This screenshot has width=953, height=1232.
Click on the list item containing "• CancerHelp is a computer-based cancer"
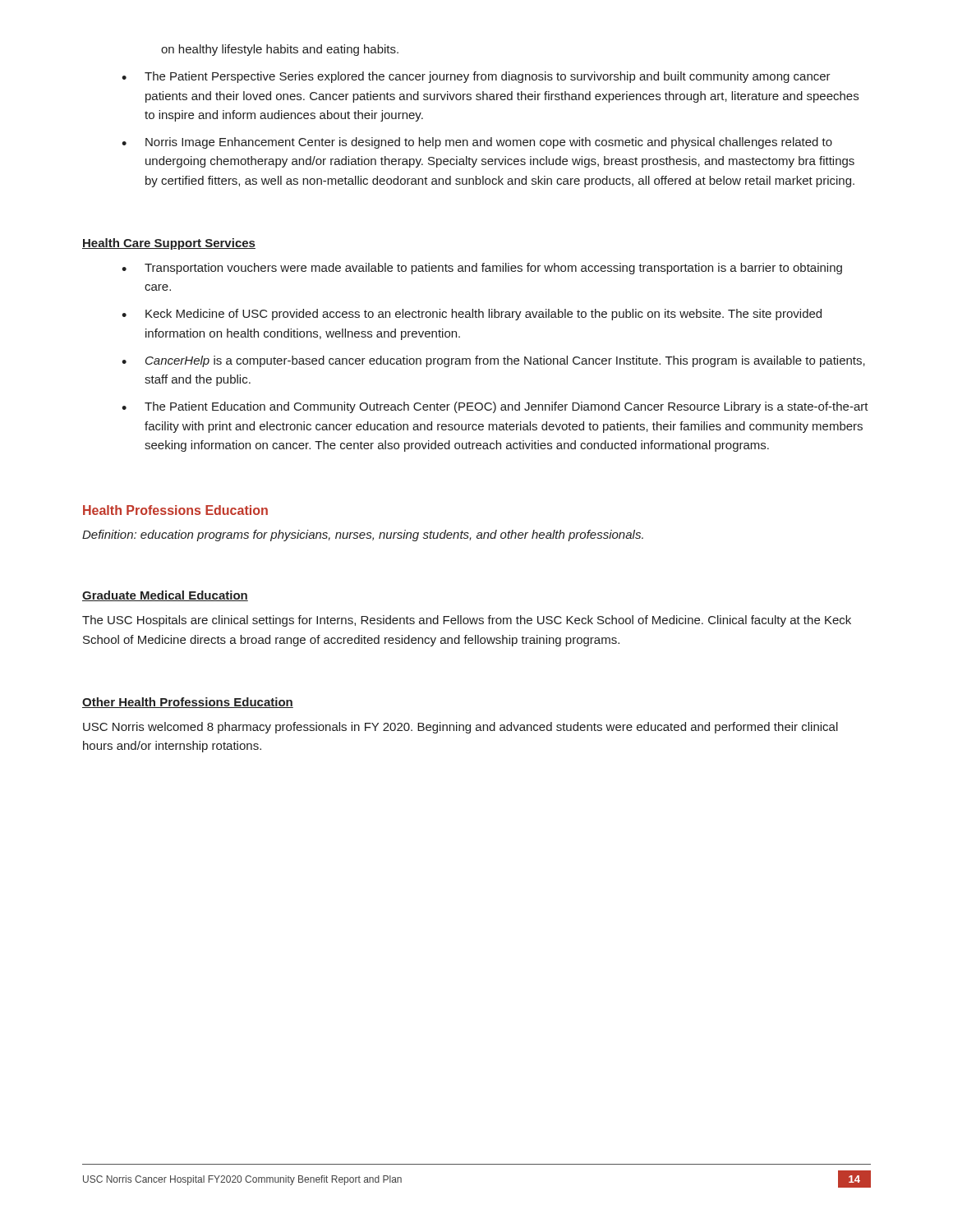pyautogui.click(x=496, y=370)
